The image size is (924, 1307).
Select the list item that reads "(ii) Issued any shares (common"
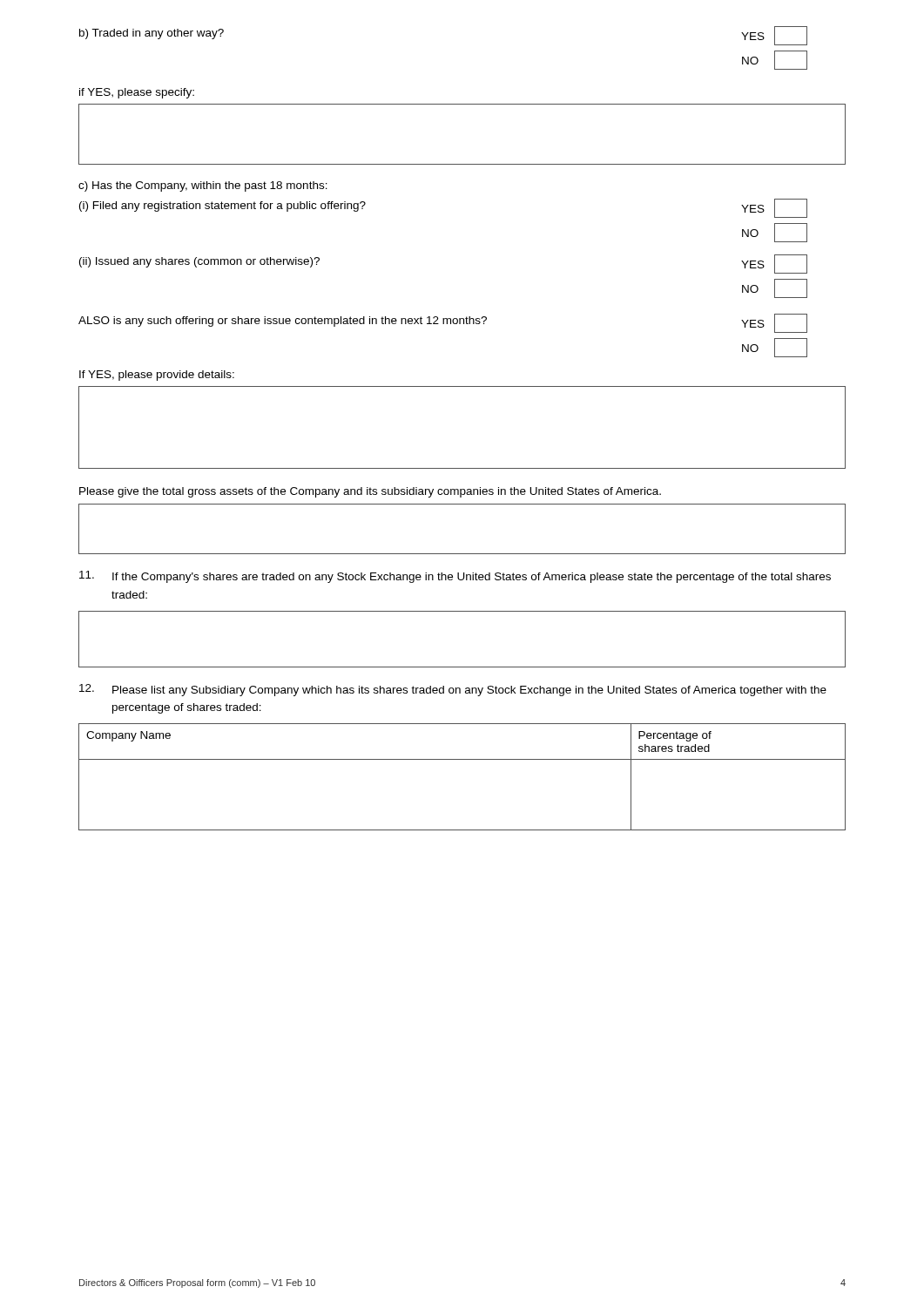pos(196,264)
